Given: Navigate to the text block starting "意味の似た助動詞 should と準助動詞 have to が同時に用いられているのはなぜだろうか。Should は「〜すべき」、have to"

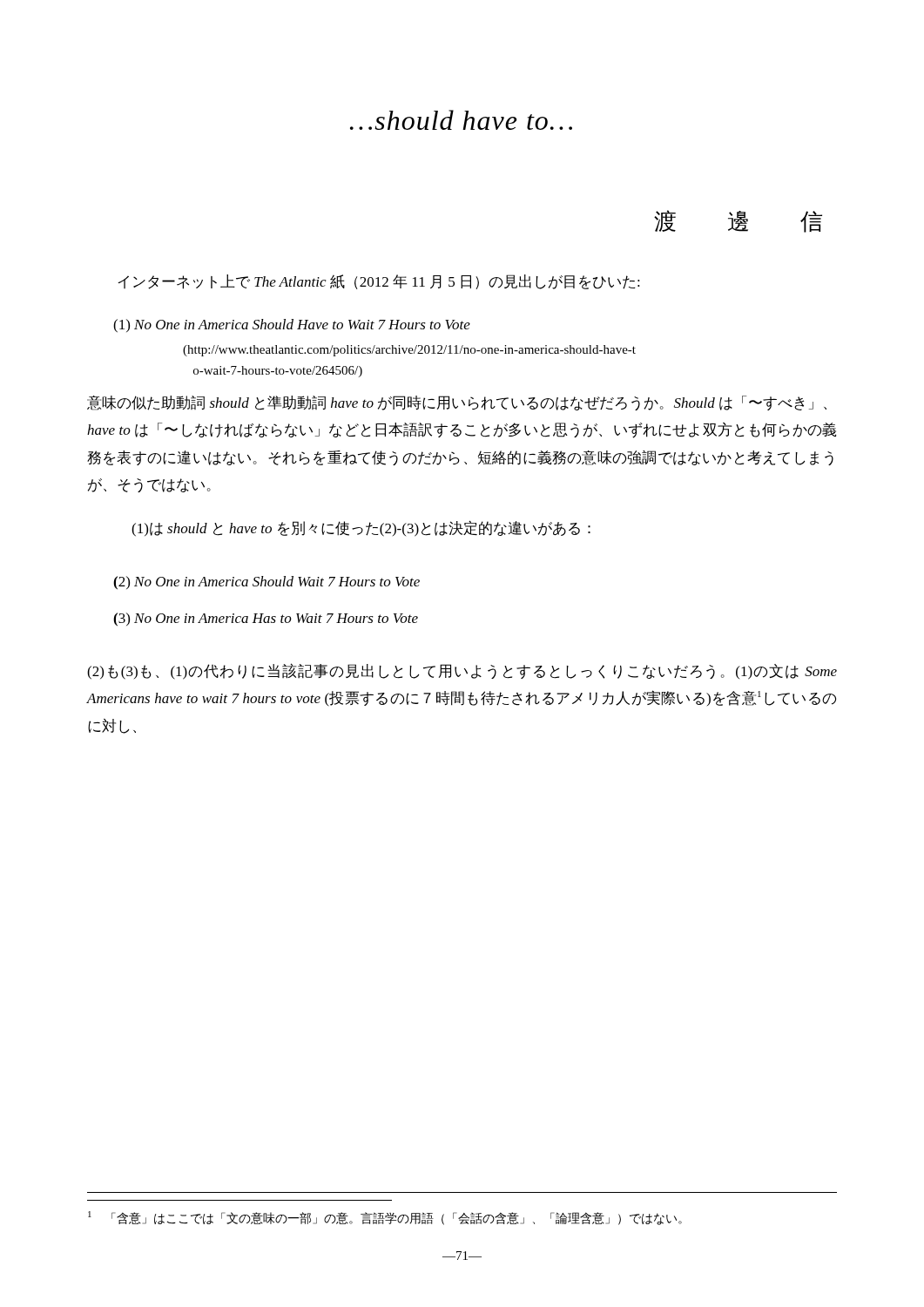Looking at the screenshot, I should [462, 444].
